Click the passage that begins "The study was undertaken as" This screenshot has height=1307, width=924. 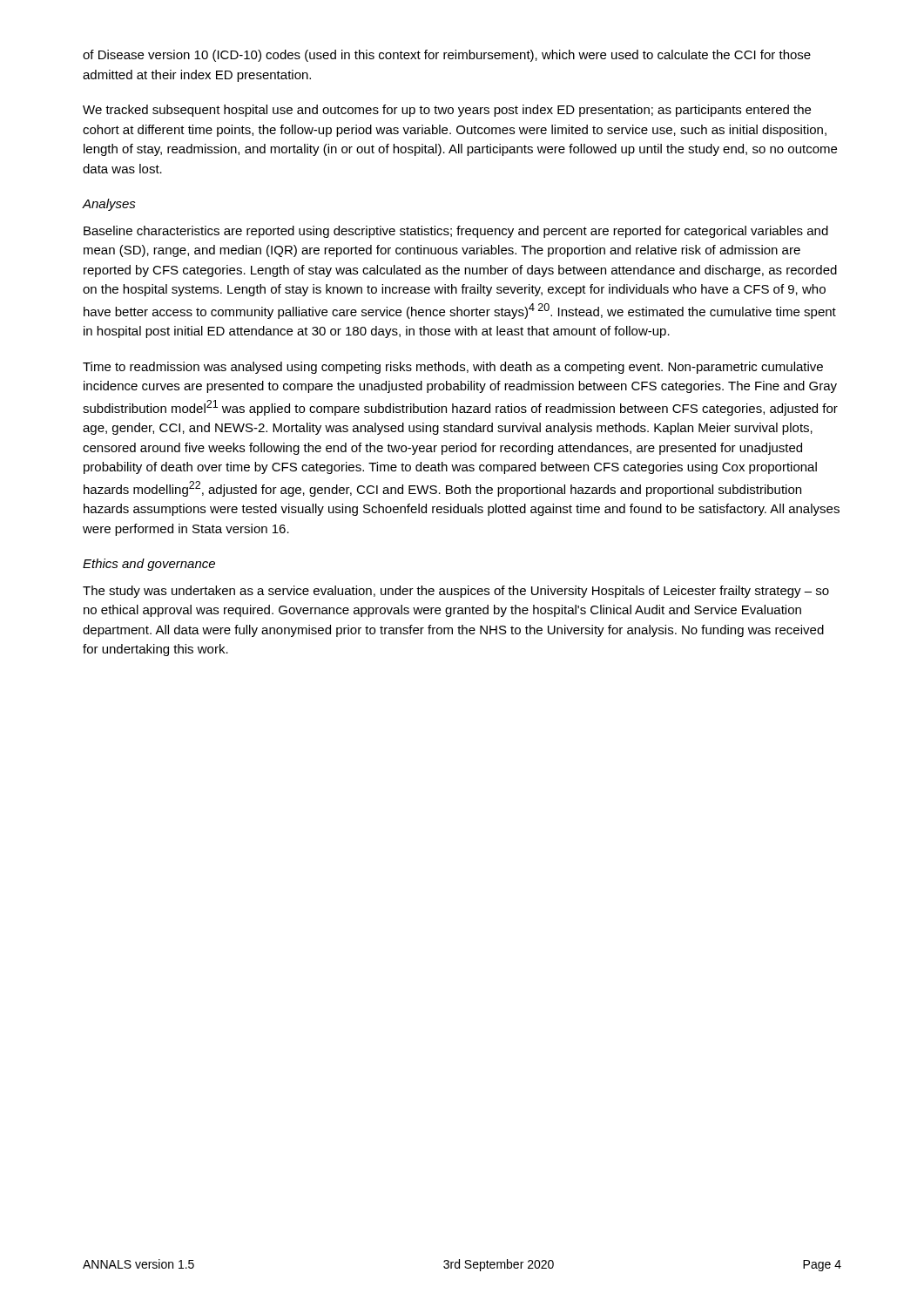pos(456,619)
